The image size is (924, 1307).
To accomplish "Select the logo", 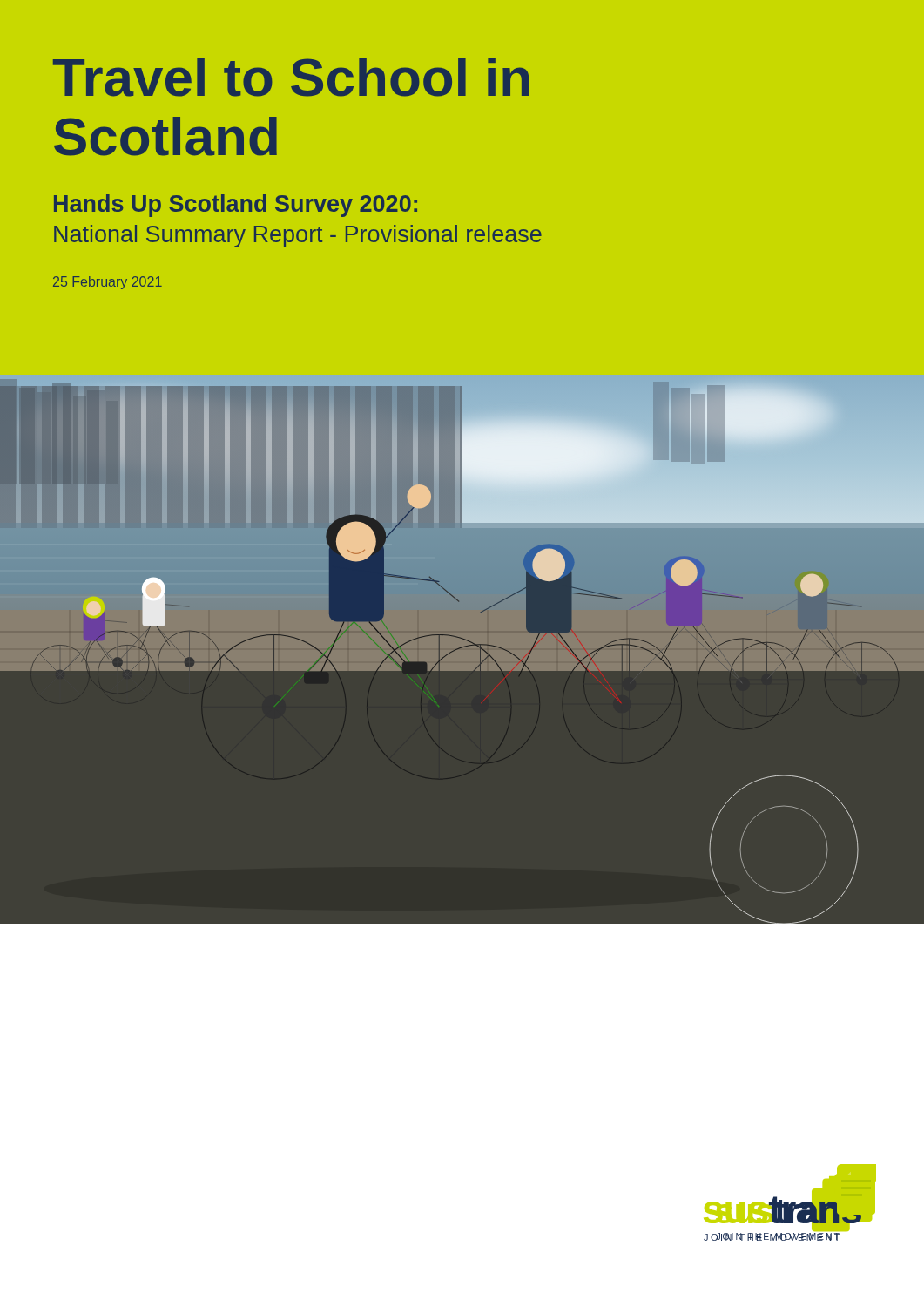I will (793, 1216).
